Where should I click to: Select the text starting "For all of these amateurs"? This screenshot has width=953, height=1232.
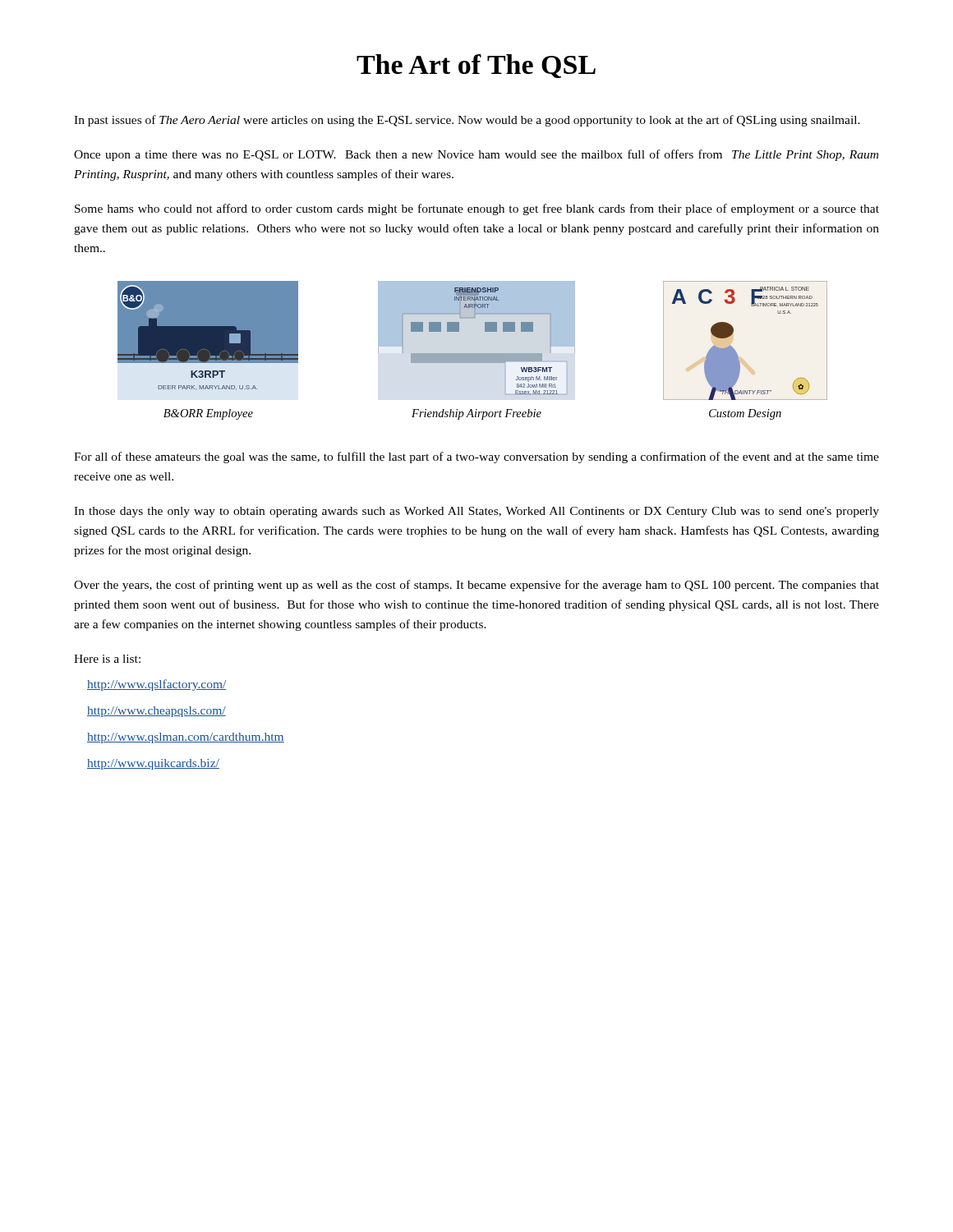tap(476, 466)
